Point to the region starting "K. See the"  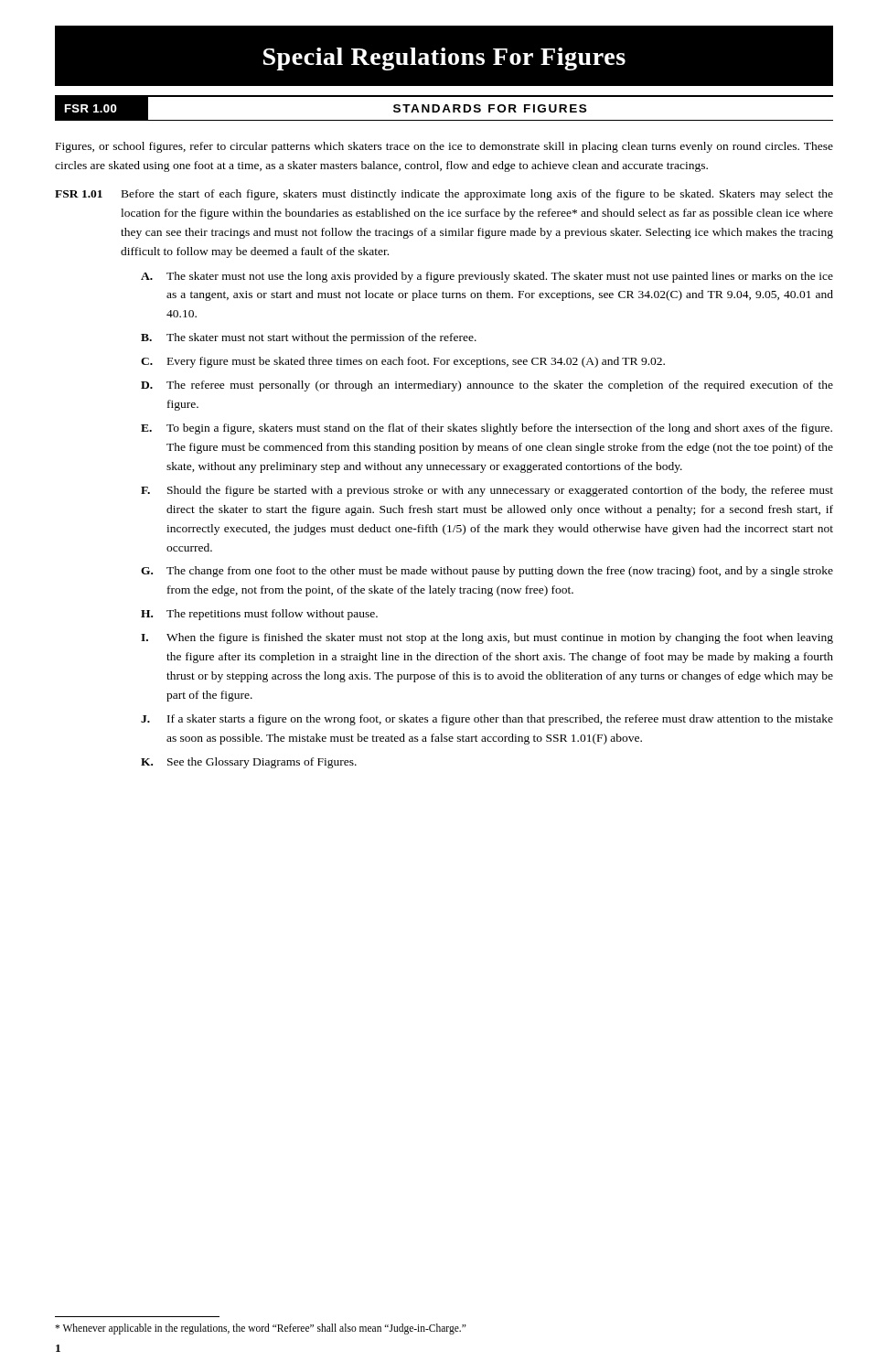[x=249, y=763]
